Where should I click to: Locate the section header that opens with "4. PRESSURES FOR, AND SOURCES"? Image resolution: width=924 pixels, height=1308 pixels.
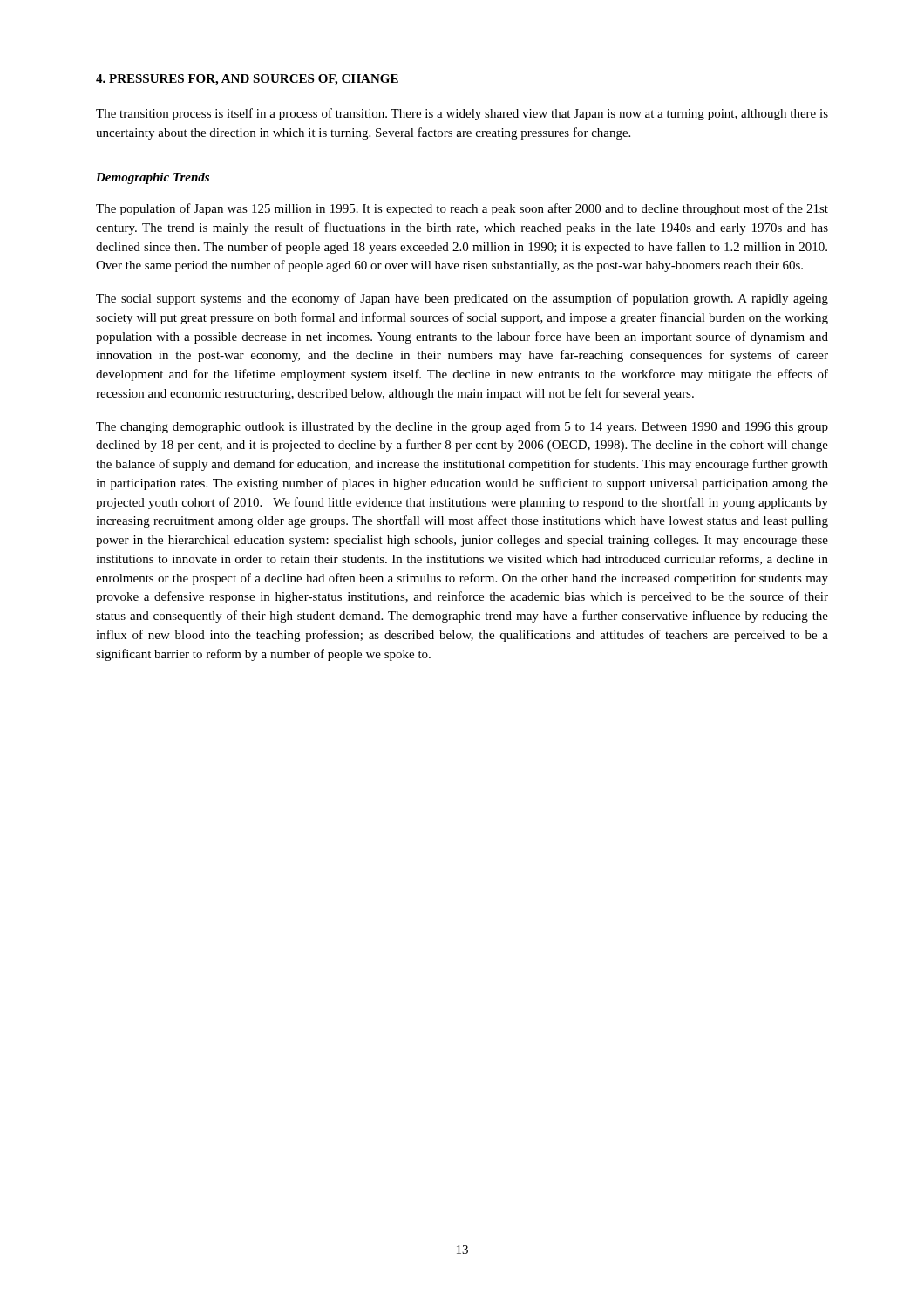pos(247,78)
